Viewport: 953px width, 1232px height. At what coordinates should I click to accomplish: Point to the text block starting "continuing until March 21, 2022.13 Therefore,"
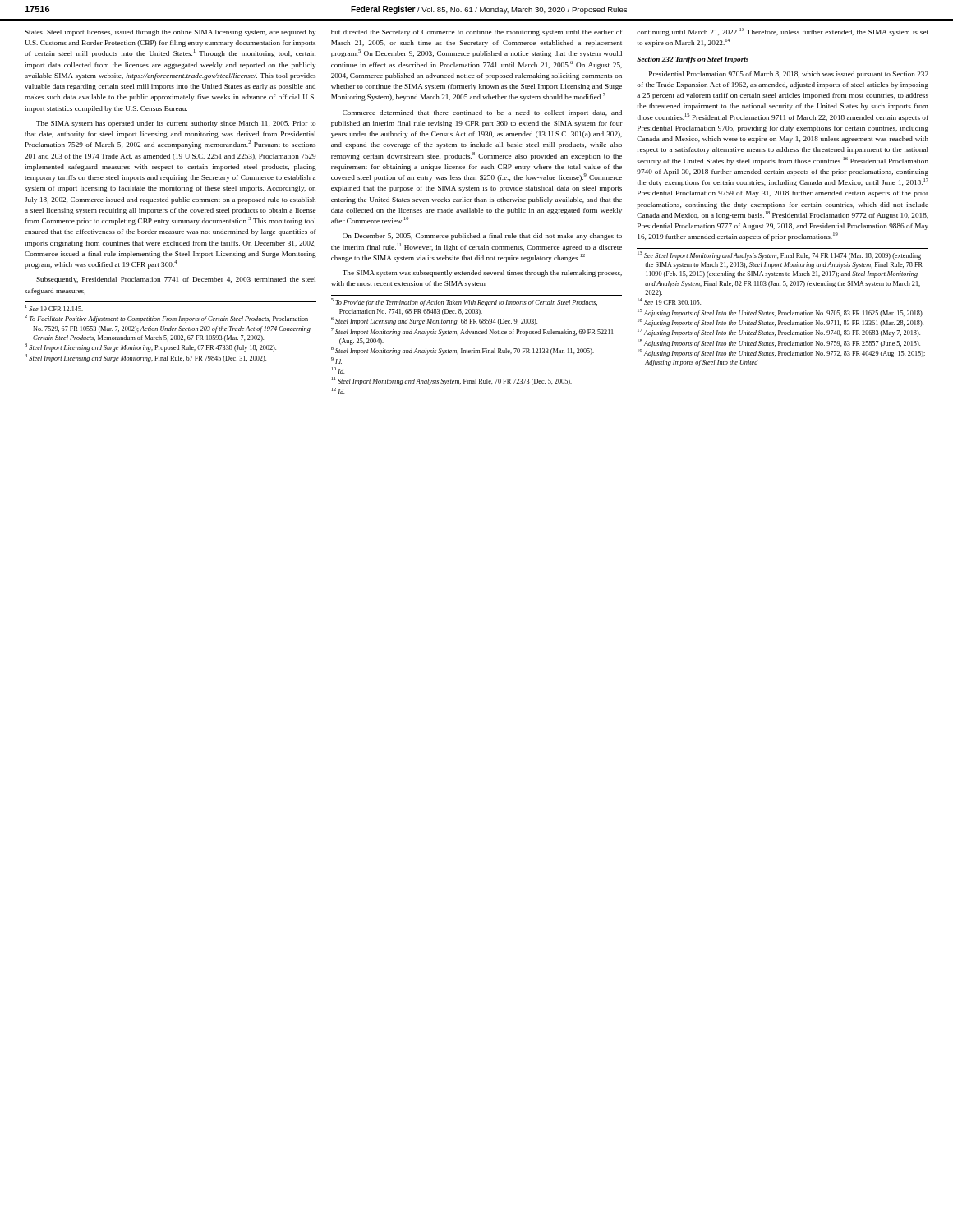(x=783, y=38)
